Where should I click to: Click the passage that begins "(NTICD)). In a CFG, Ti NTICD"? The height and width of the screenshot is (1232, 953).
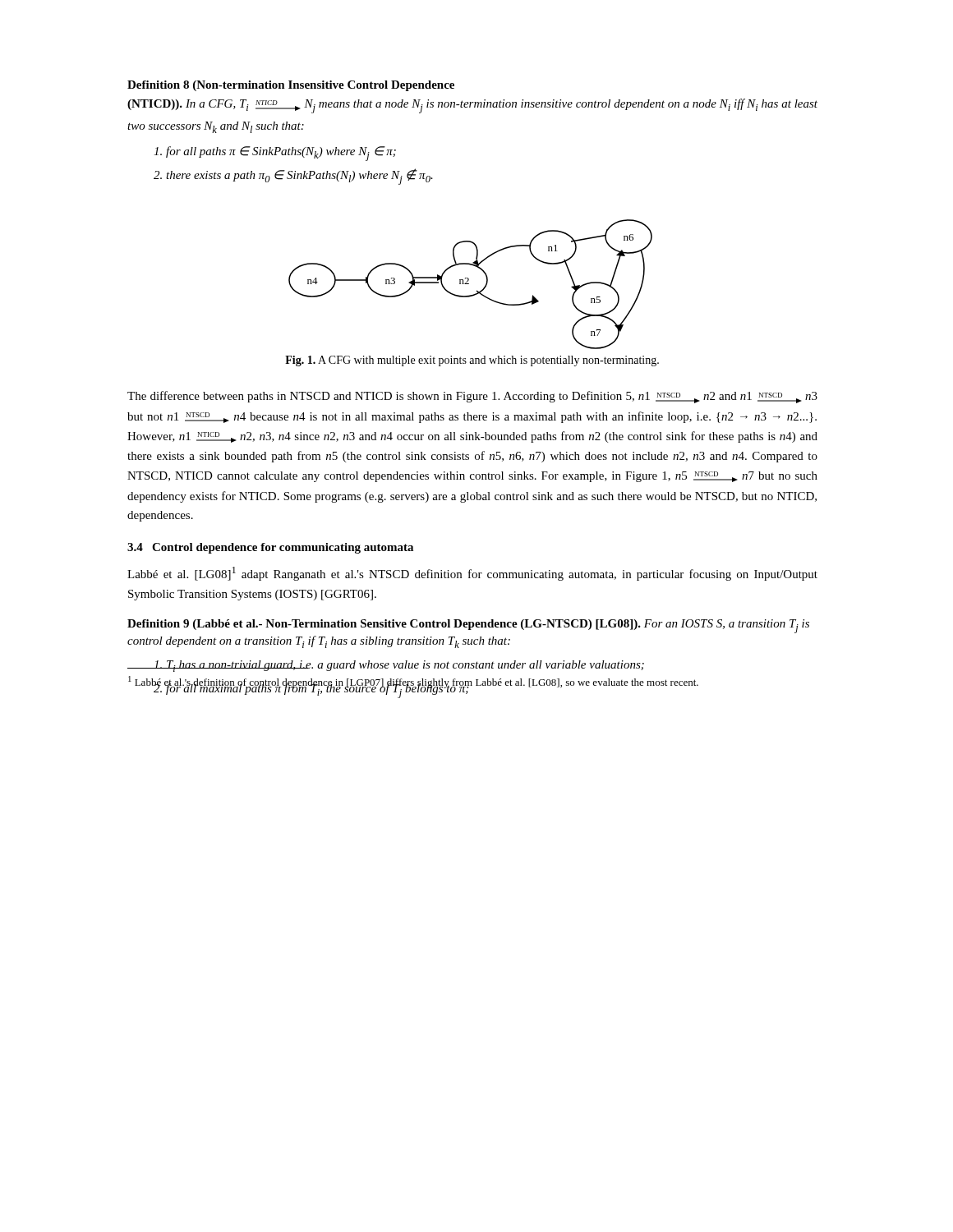pos(472,116)
